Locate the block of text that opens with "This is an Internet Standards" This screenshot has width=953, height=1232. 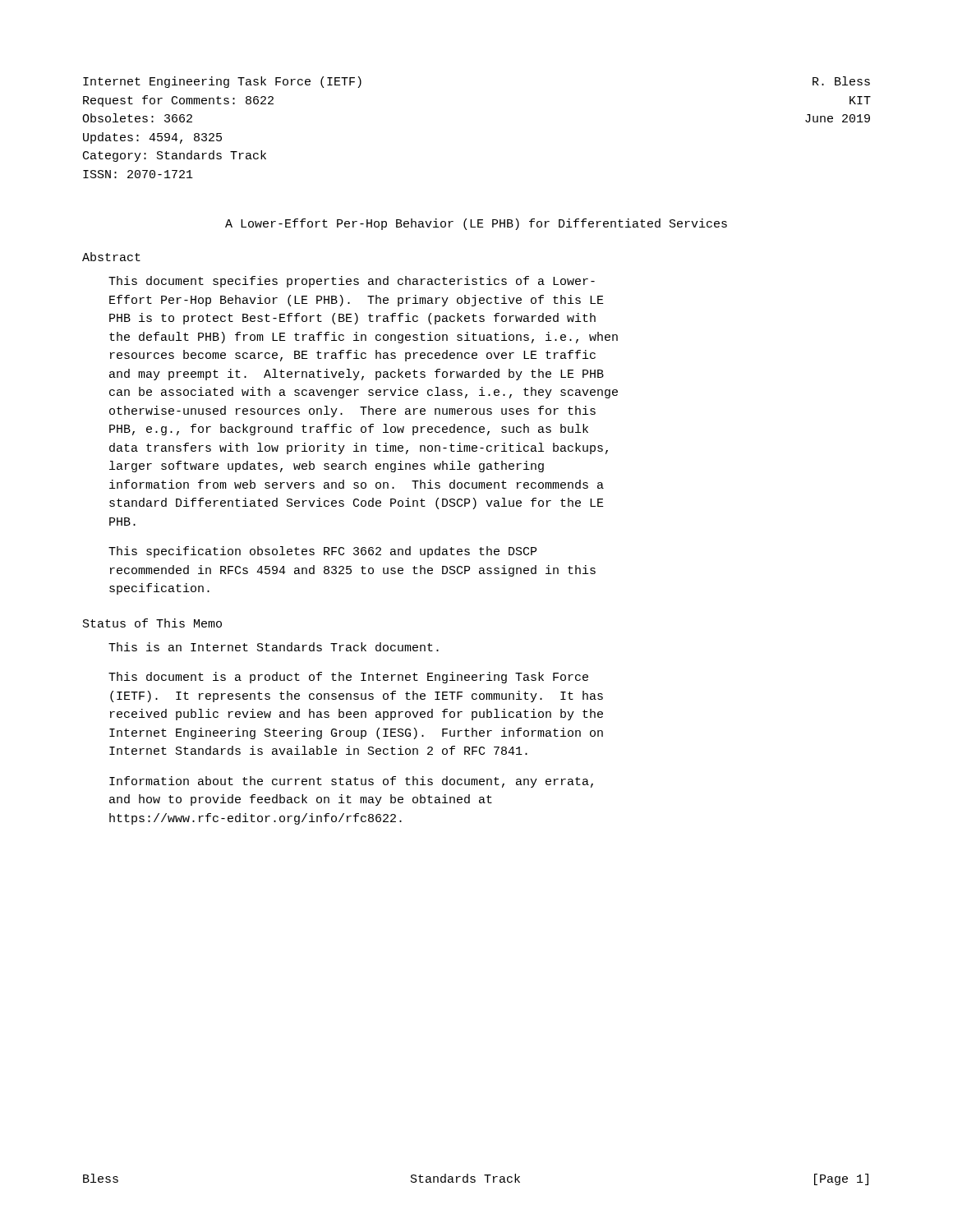coord(275,648)
